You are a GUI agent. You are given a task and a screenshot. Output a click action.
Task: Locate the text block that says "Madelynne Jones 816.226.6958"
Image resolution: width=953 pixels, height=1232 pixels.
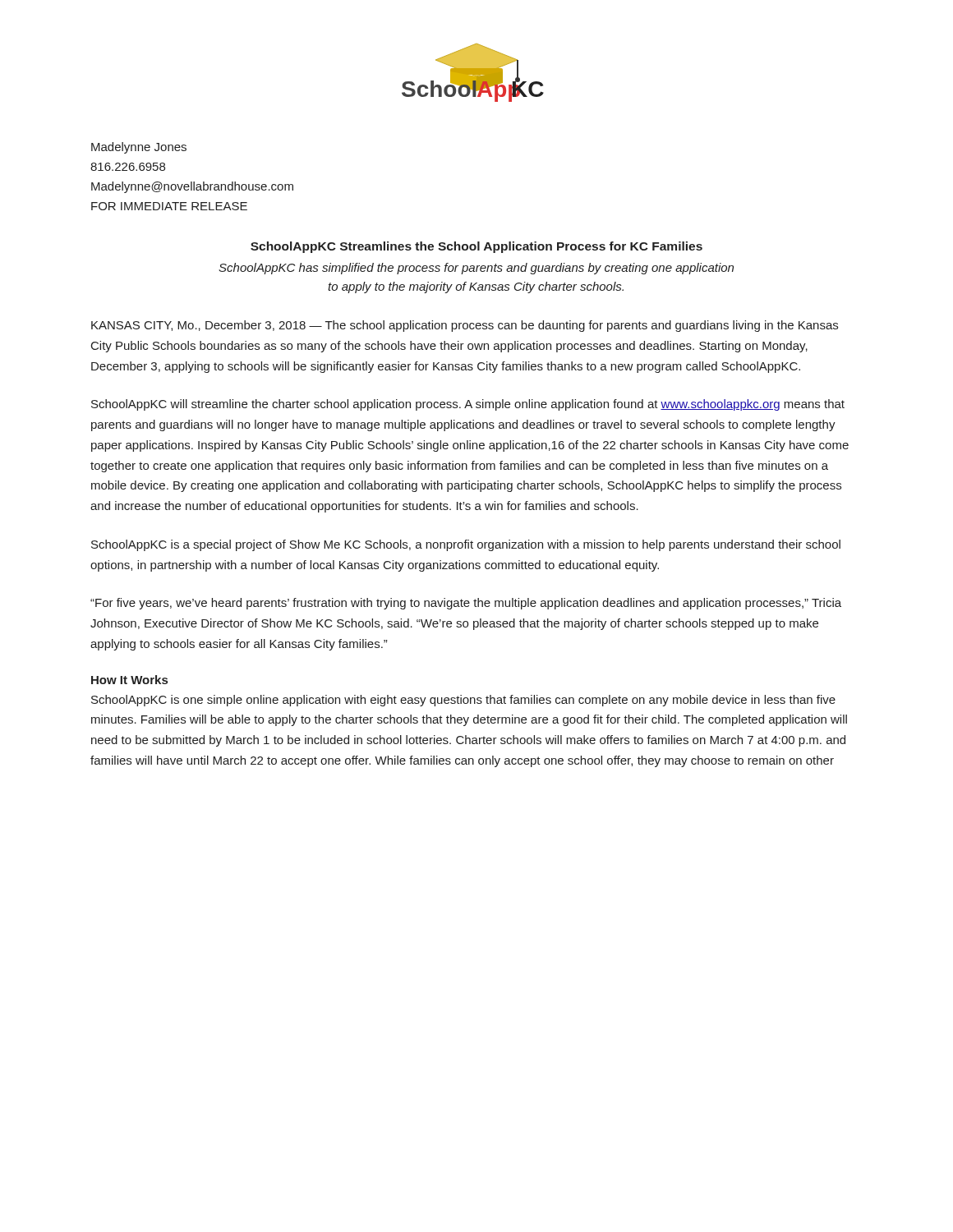pyautogui.click(x=192, y=176)
